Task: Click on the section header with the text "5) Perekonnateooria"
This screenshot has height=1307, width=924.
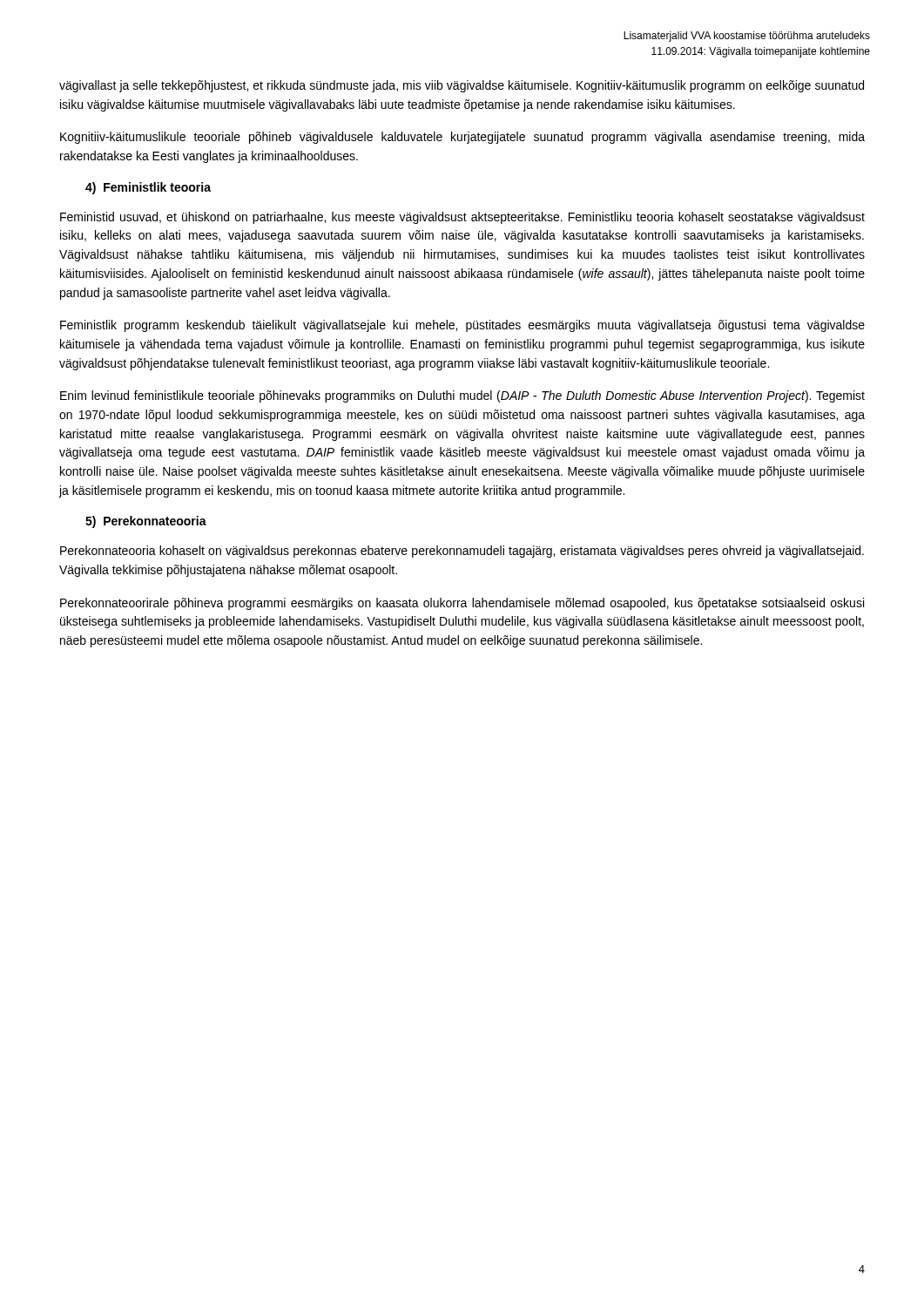Action: point(146,521)
